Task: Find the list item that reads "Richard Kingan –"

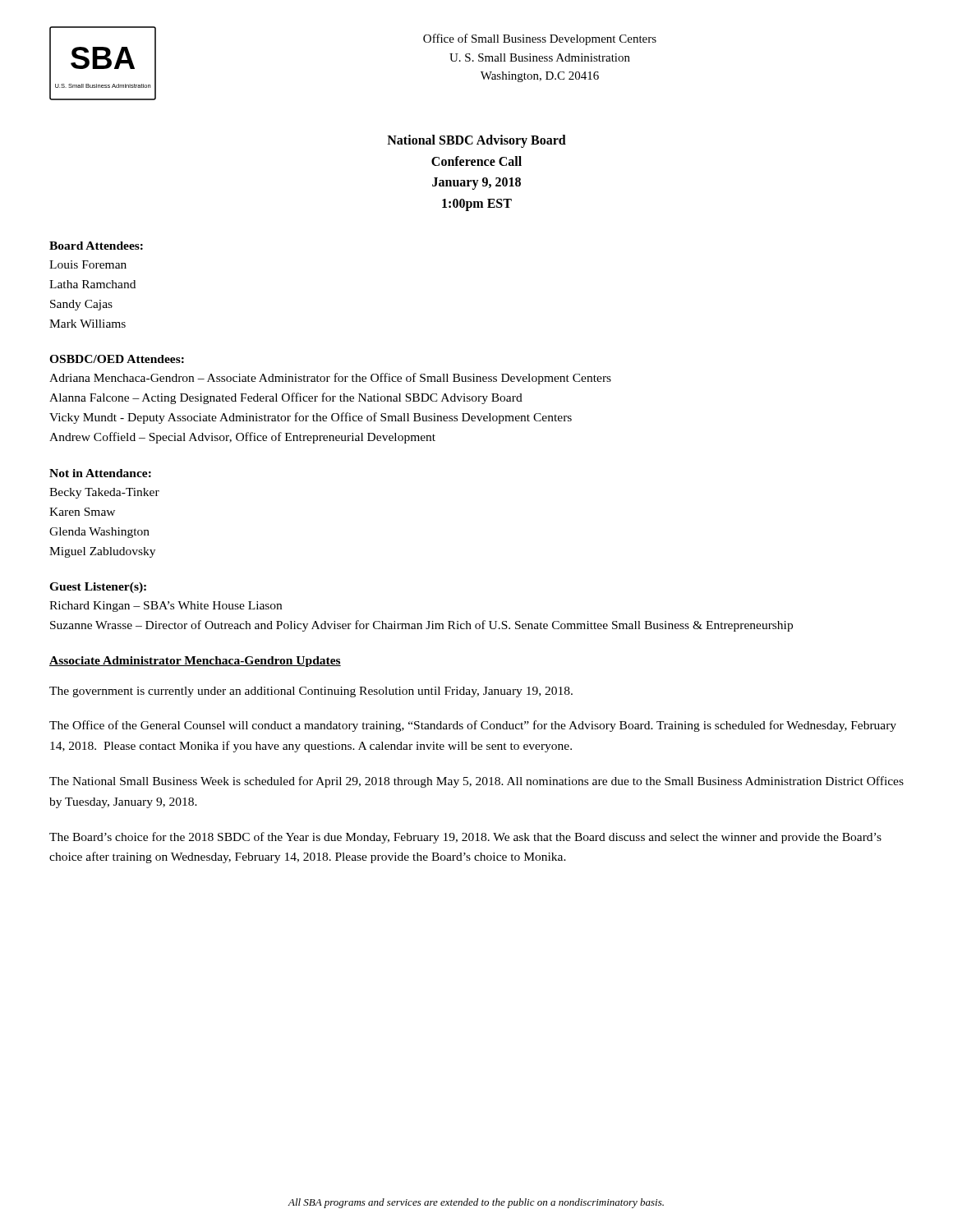Action: pyautogui.click(x=166, y=605)
